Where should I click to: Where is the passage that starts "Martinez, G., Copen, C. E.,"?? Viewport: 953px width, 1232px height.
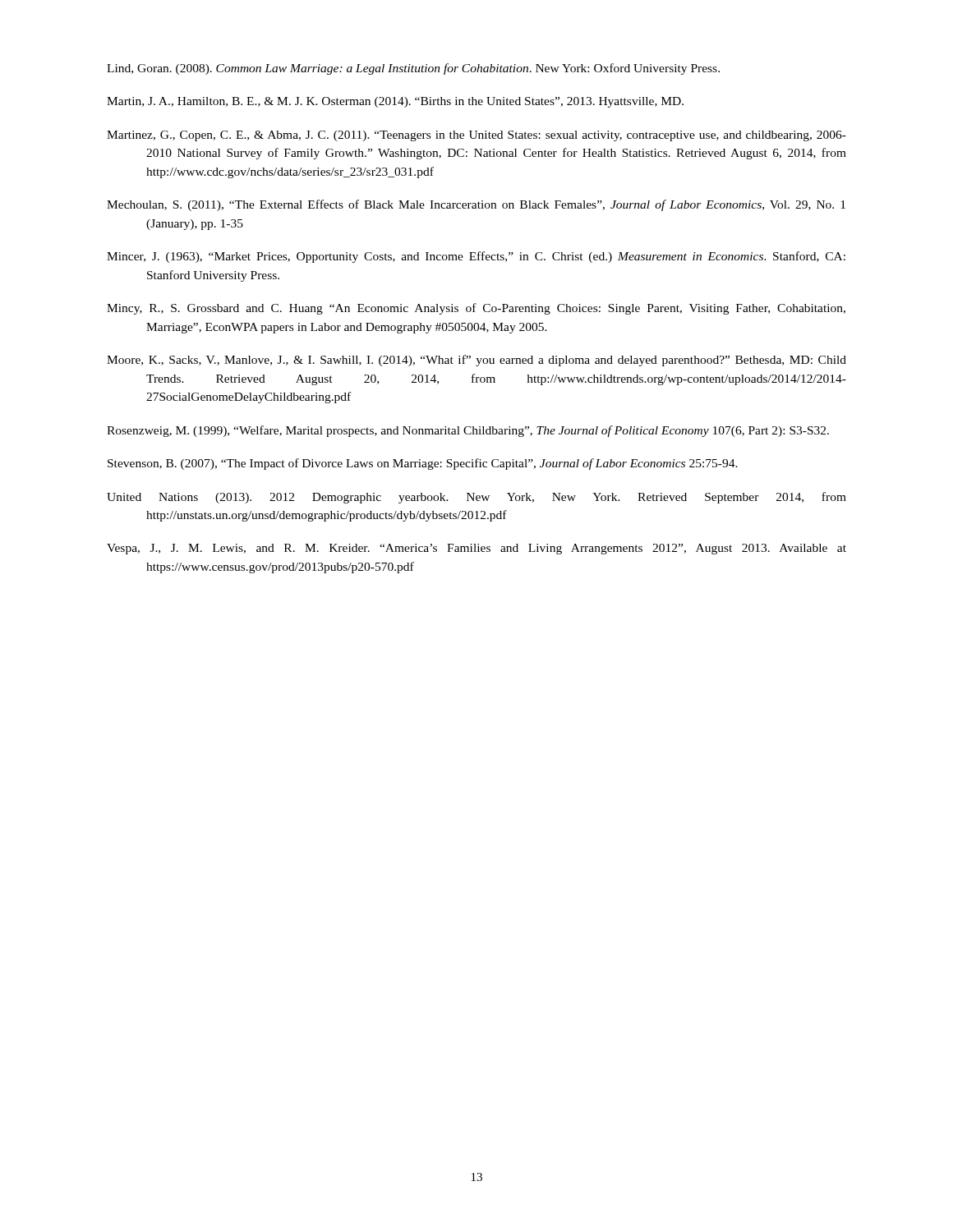[476, 153]
